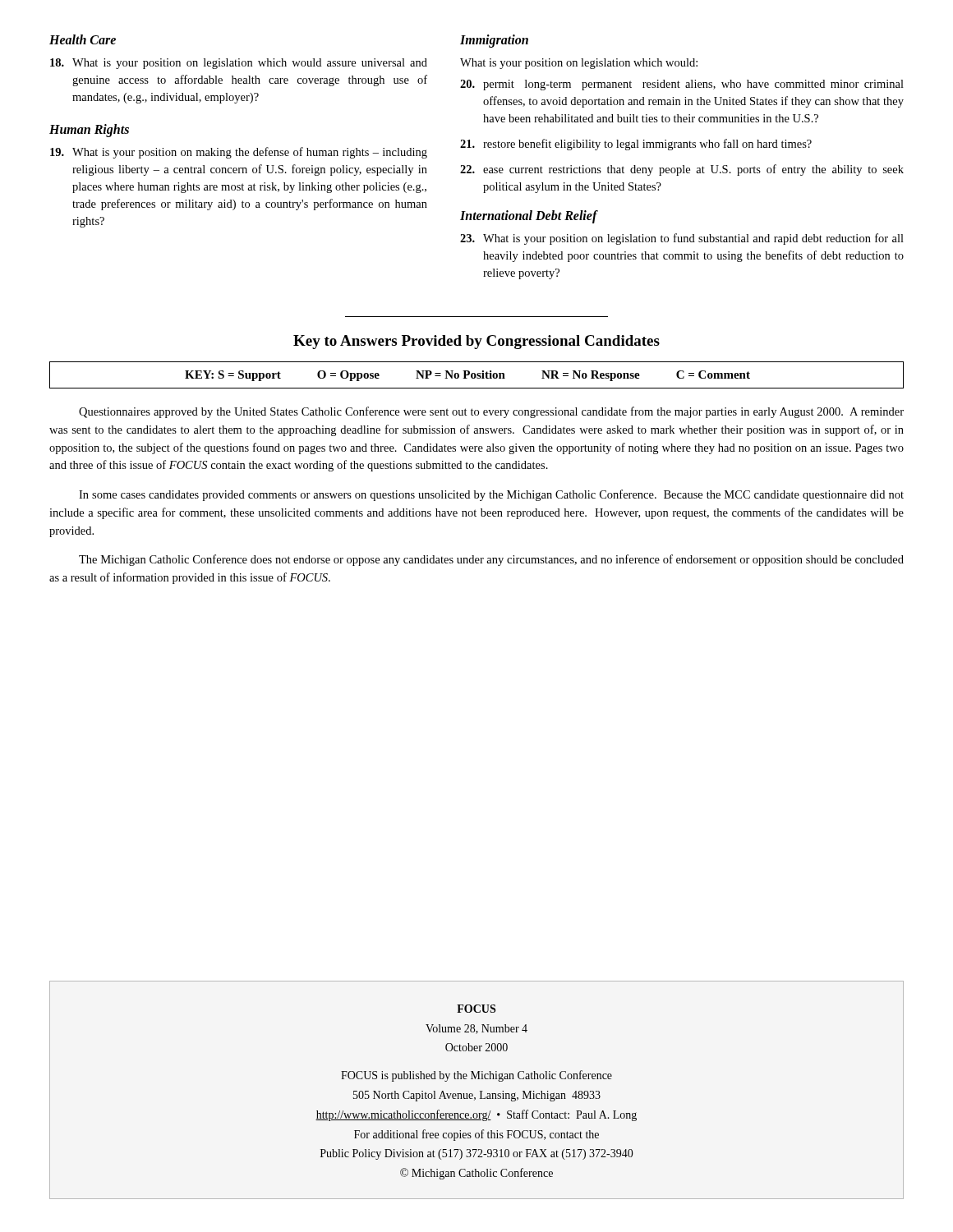Select the list item that says "23. What is your position on legislation to"
Screen dimensions: 1232x953
tap(682, 256)
